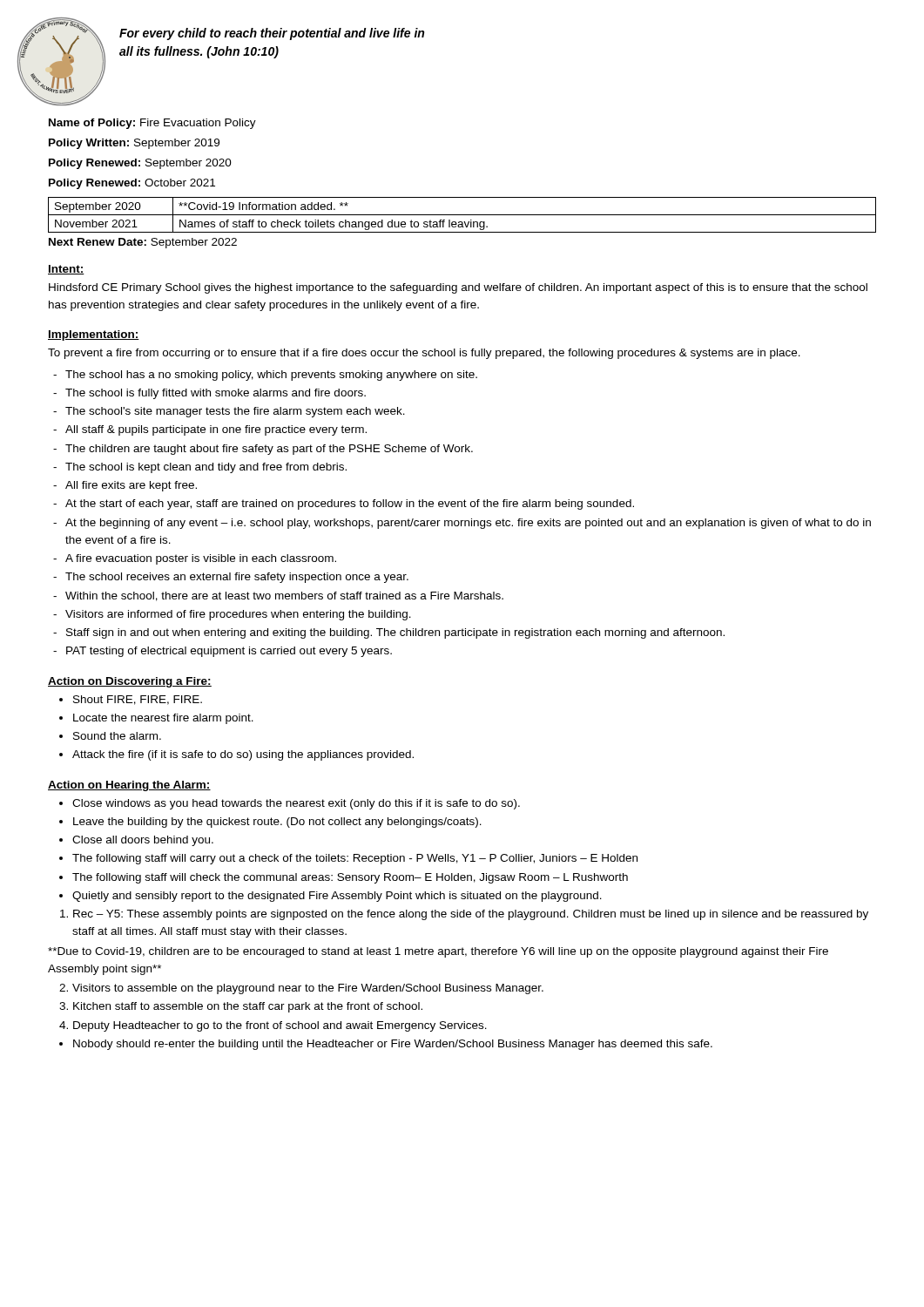Find the text block with the text "For every child to reach their potential and"
Viewport: 924px width, 1307px height.
272,43
